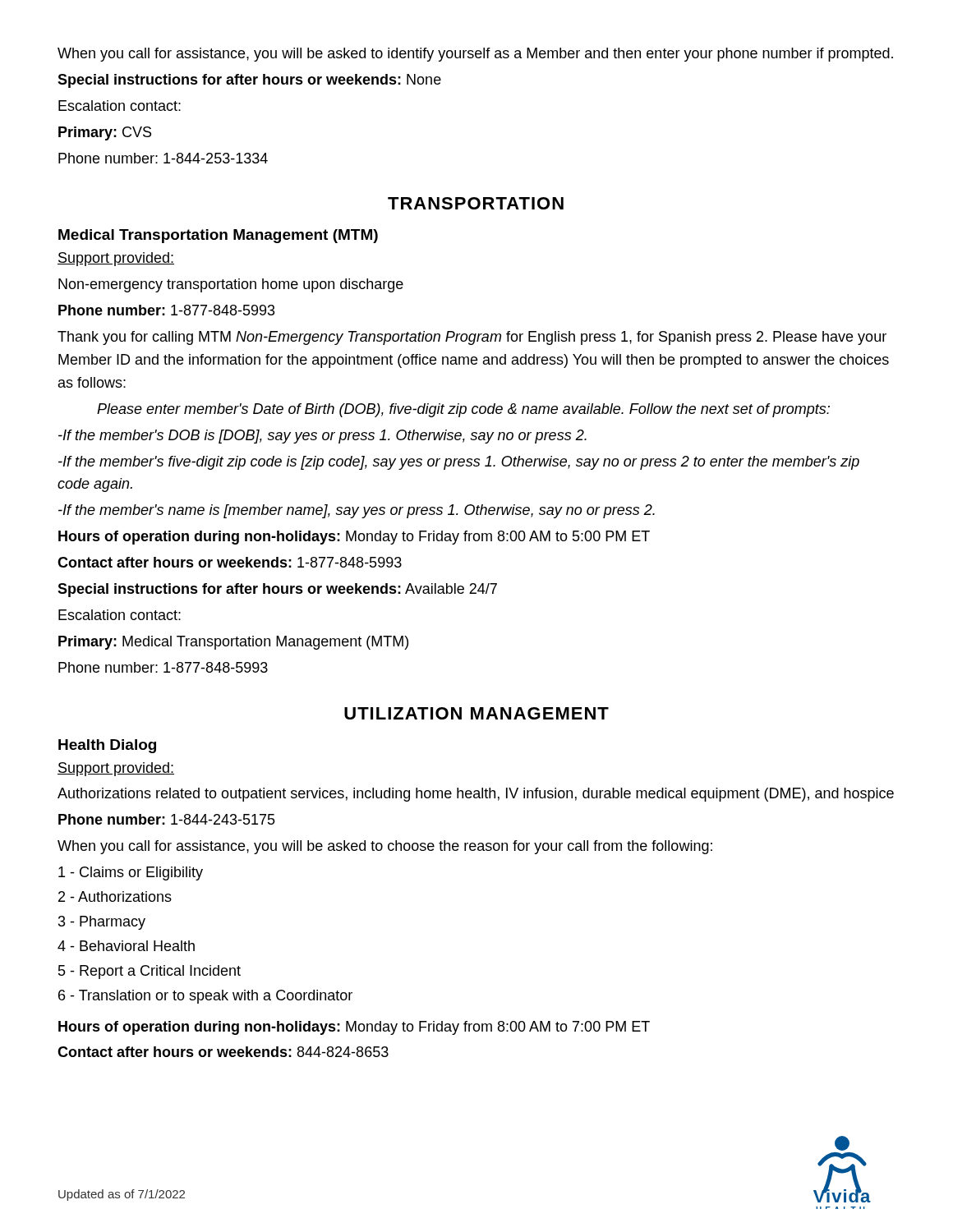Viewport: 953px width, 1232px height.
Task: Find the section header that reads "Health Dialog"
Action: click(107, 744)
